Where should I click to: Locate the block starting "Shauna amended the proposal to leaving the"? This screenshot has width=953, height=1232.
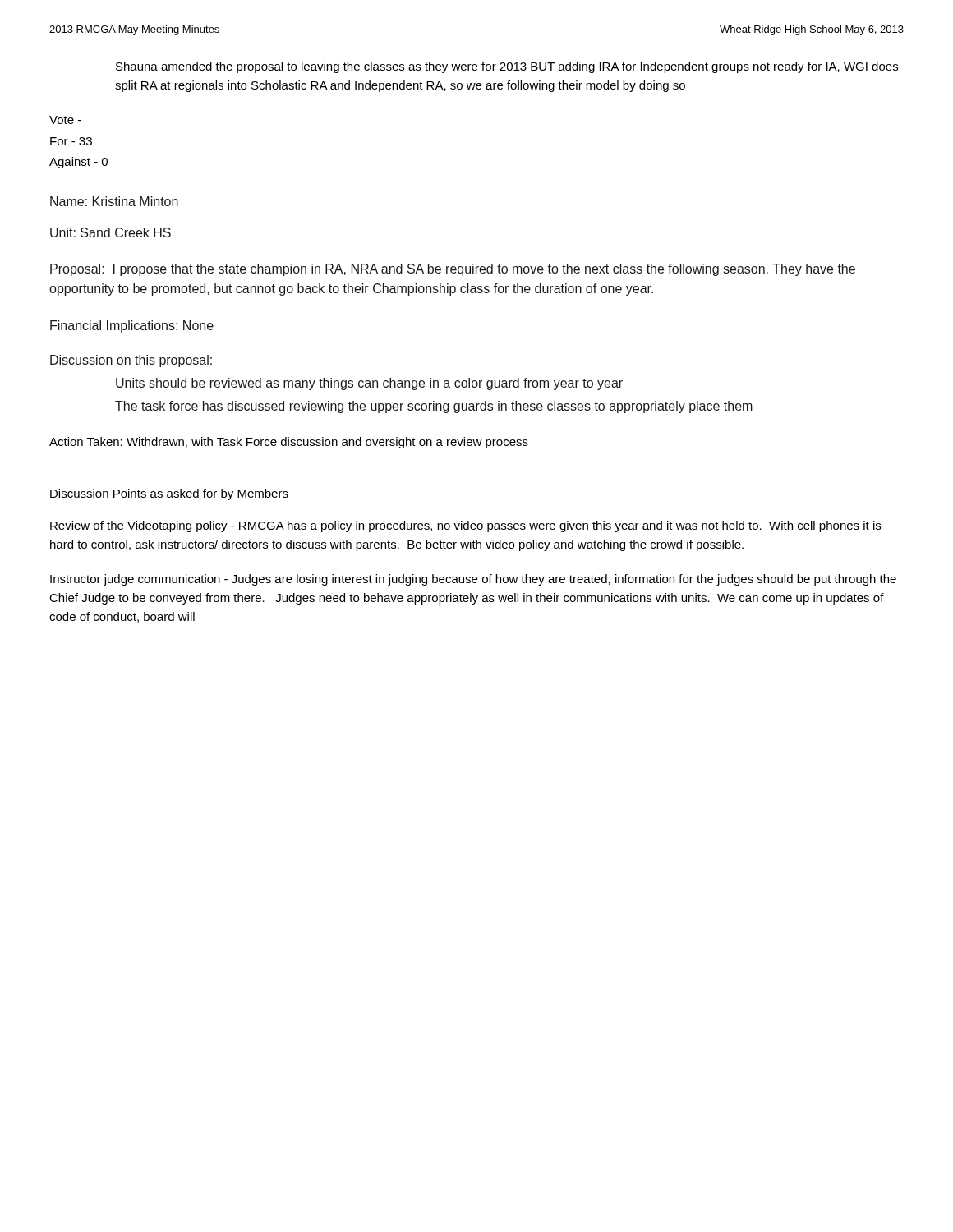coord(507,75)
